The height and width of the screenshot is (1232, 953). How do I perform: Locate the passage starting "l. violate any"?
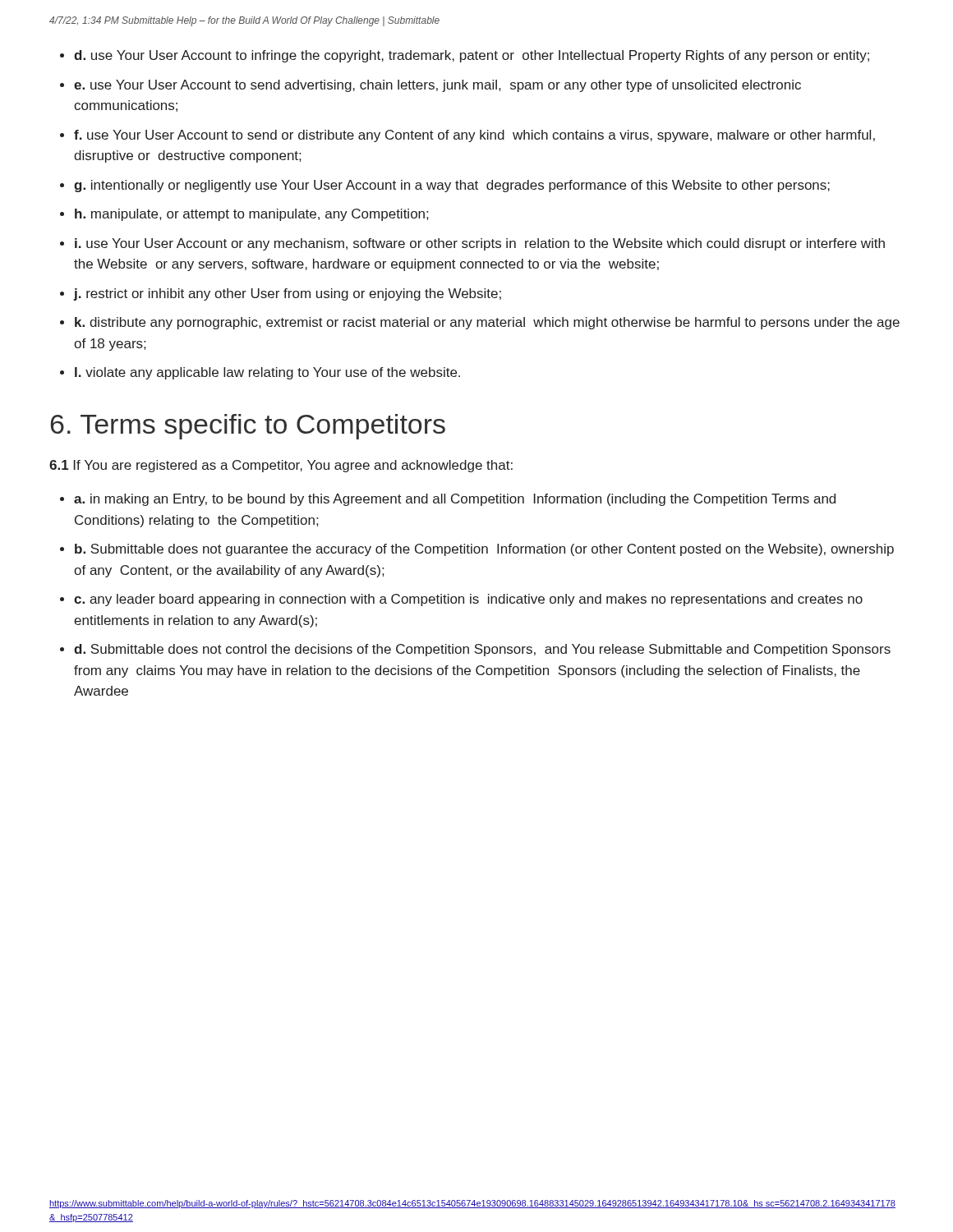point(268,372)
